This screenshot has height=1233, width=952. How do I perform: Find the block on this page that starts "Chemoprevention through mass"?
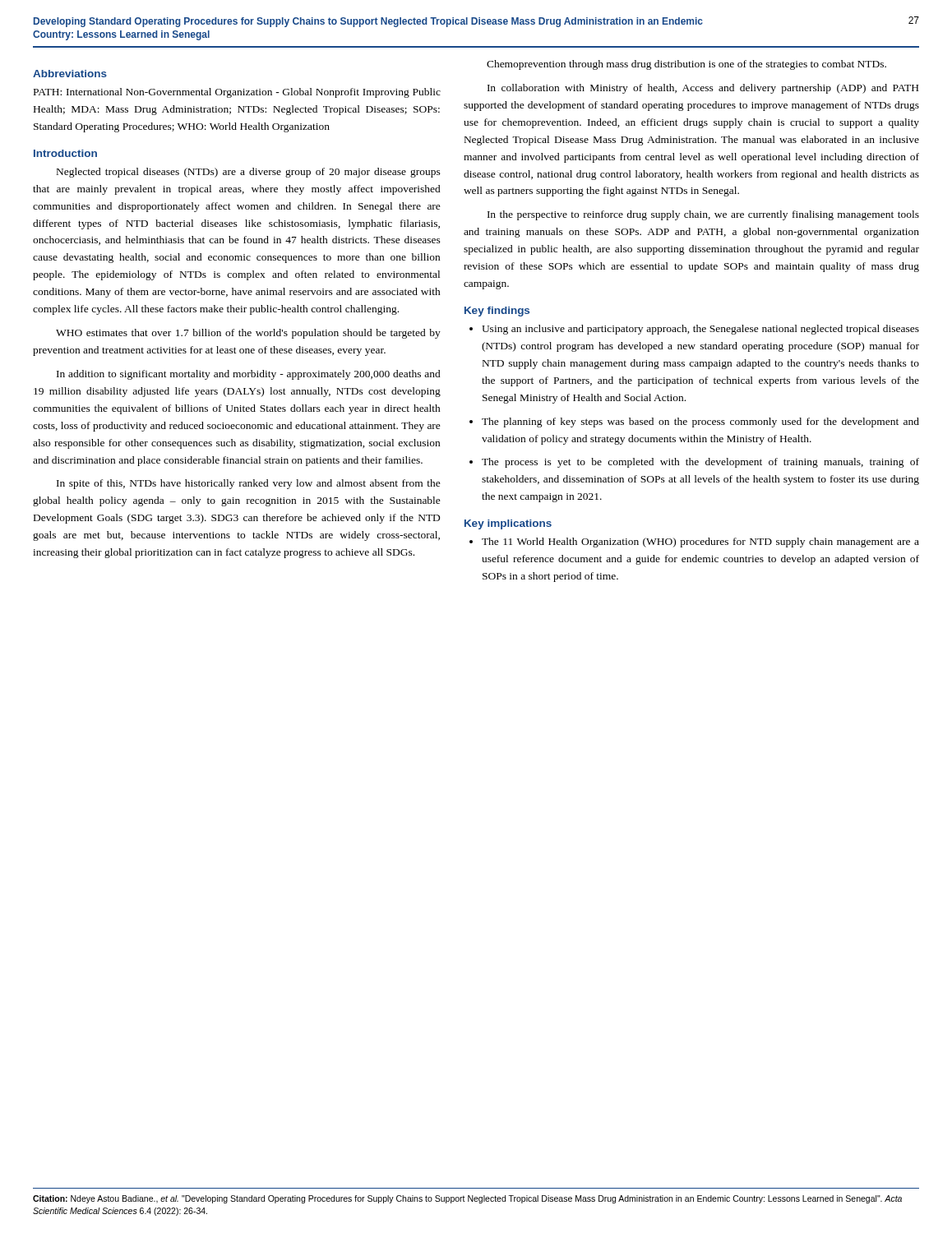tap(691, 174)
